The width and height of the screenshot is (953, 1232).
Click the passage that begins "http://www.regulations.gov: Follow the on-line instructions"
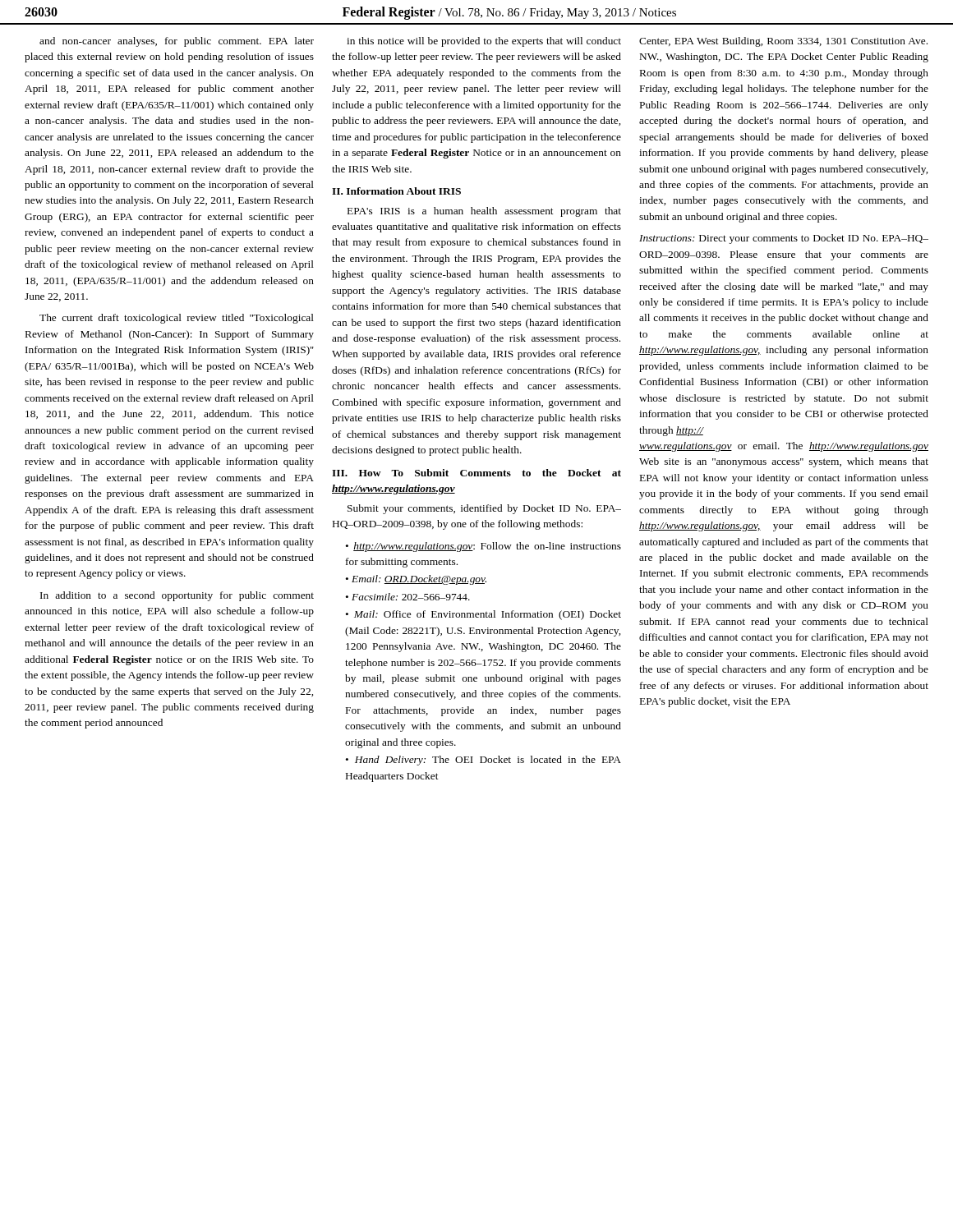point(476,553)
